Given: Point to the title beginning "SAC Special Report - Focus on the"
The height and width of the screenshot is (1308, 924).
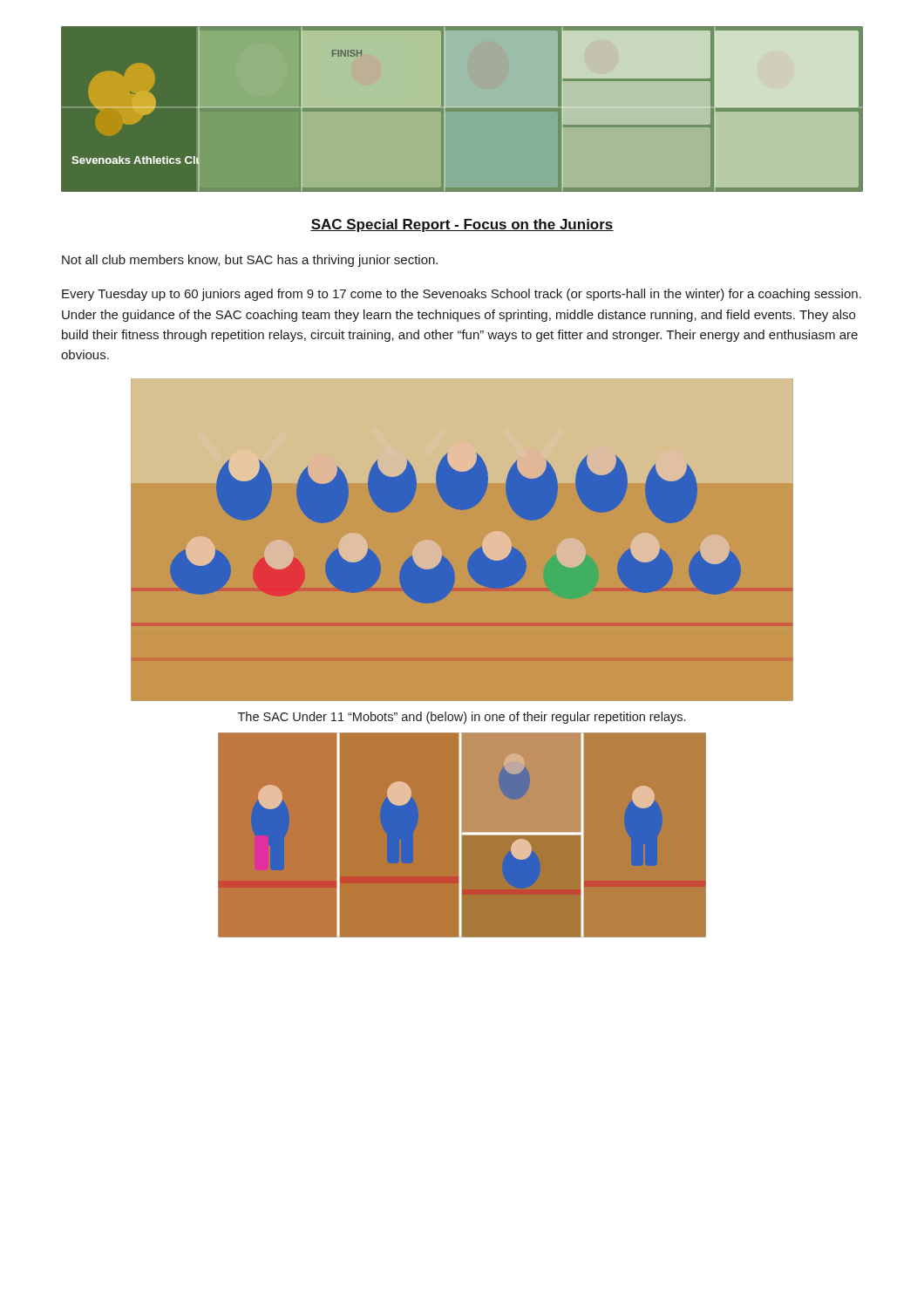Looking at the screenshot, I should coord(462,225).
